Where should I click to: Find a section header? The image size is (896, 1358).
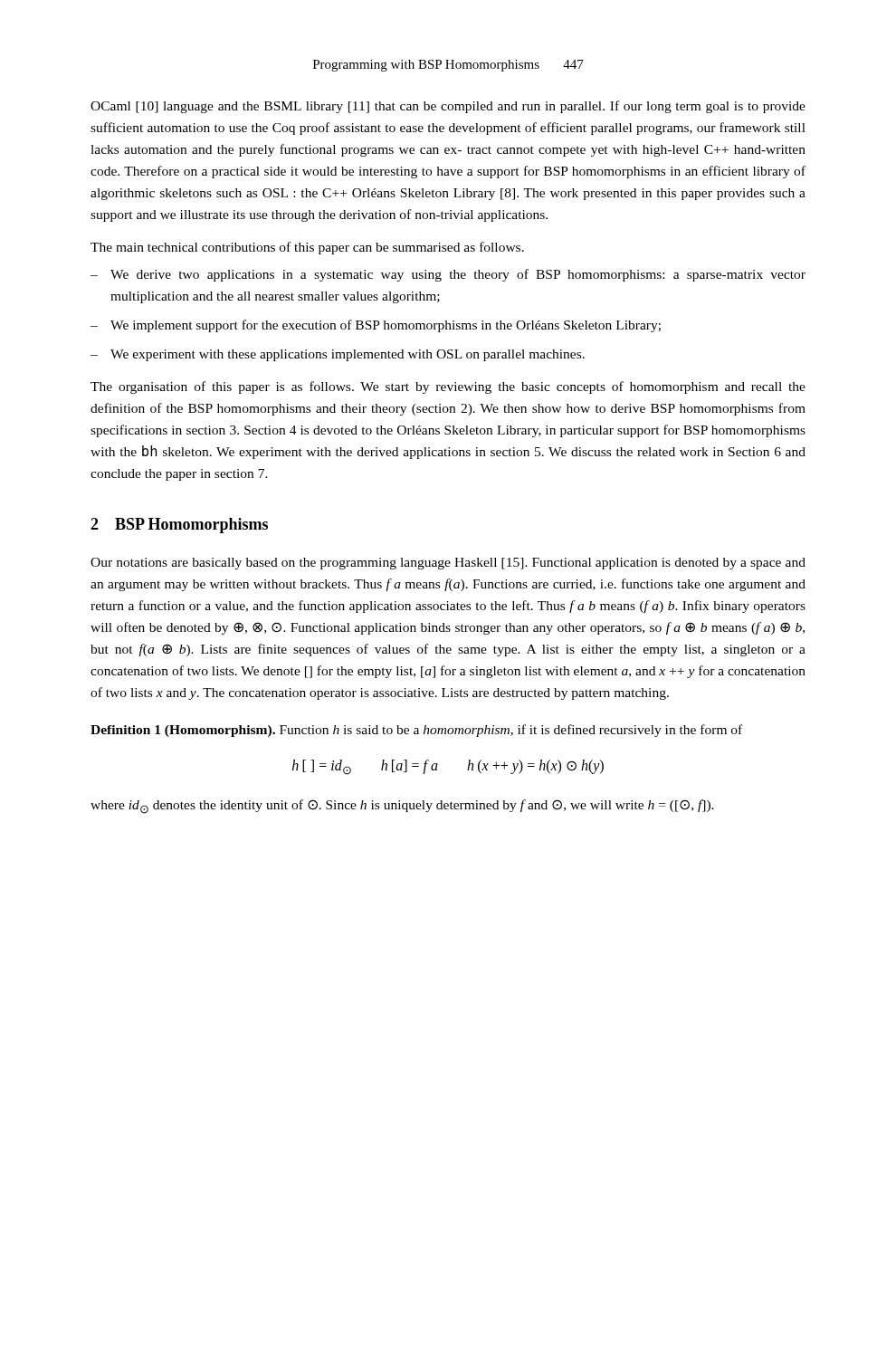(179, 524)
